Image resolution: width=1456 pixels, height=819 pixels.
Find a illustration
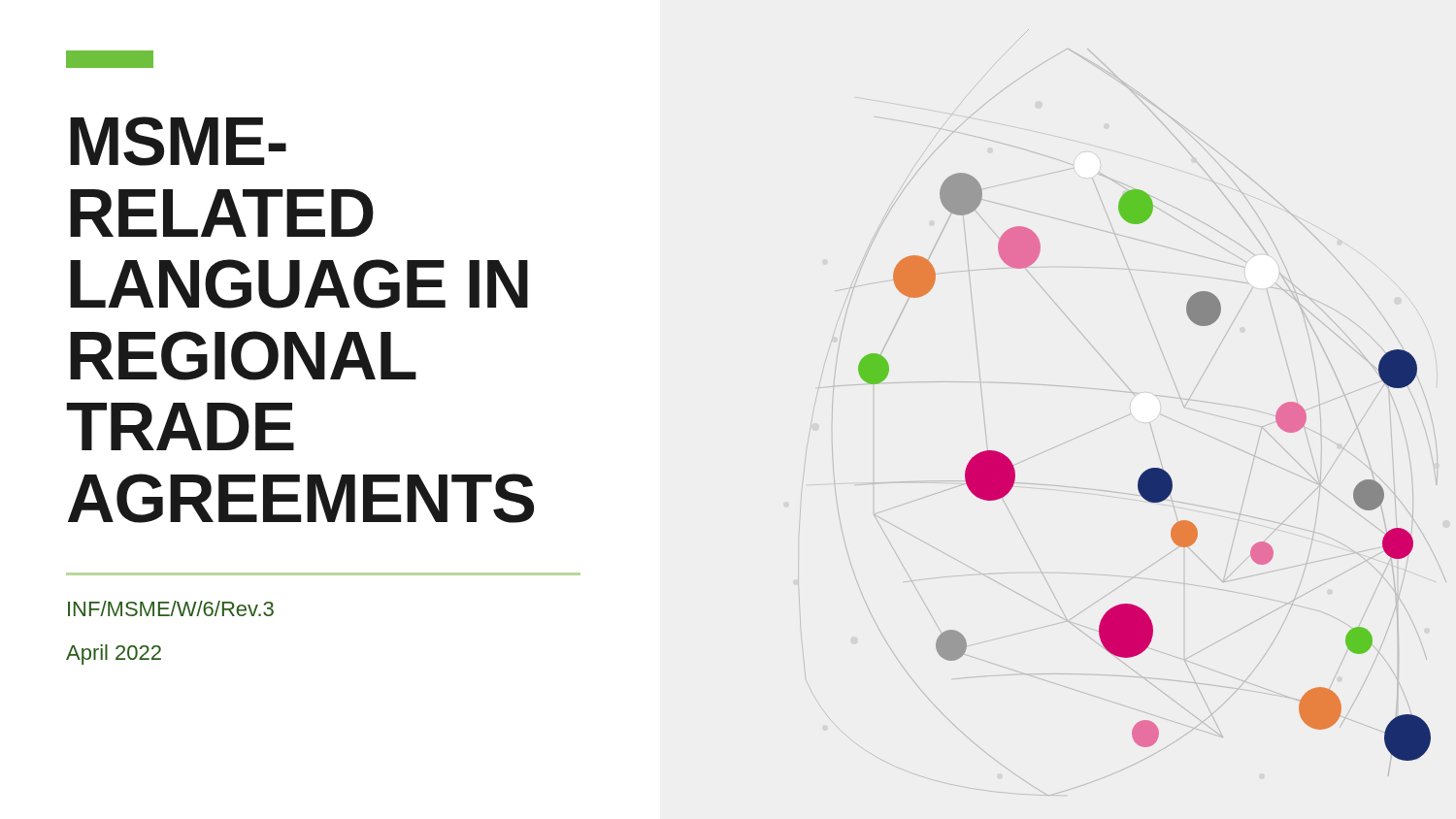pyautogui.click(x=1058, y=410)
